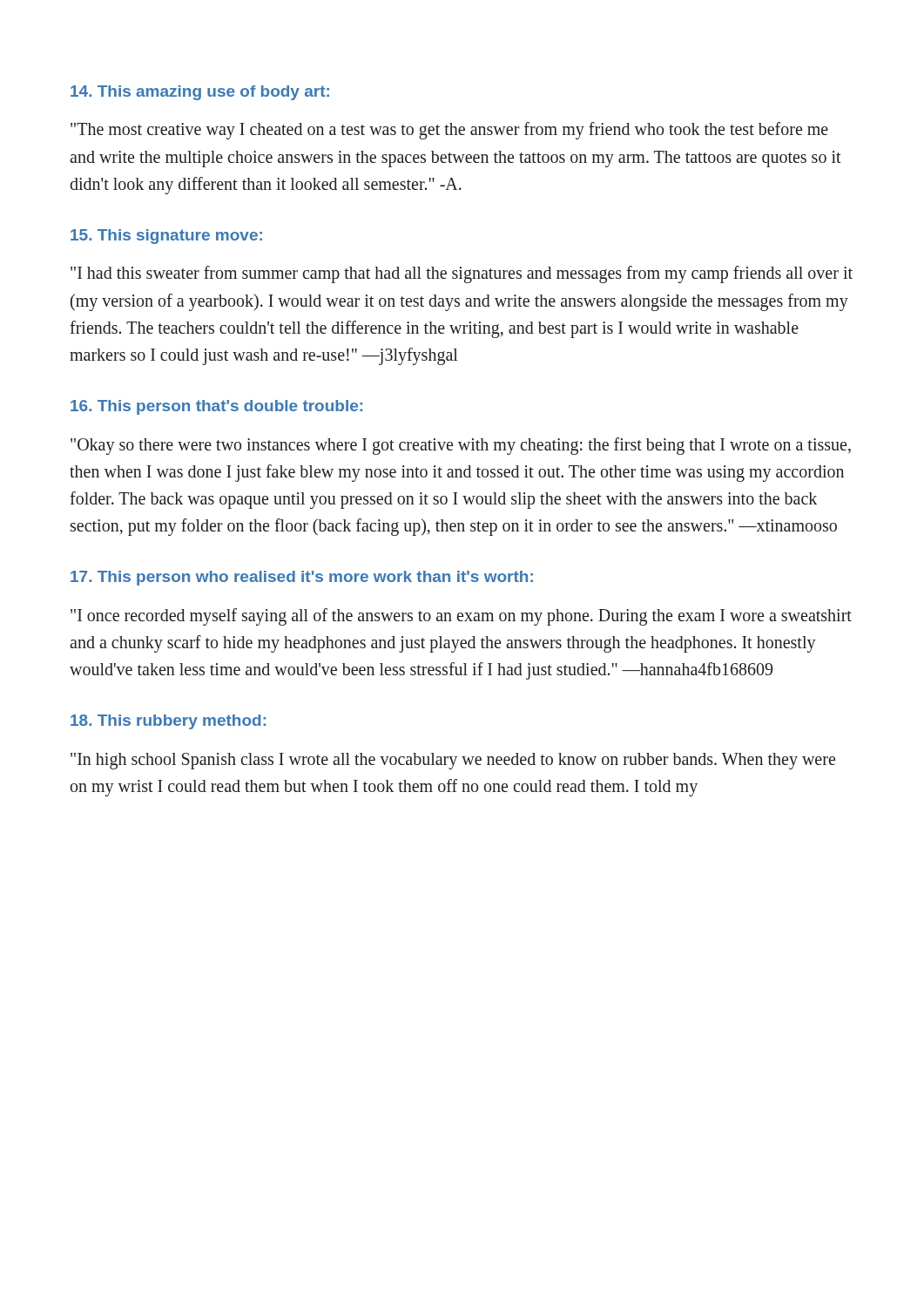The height and width of the screenshot is (1307, 924).
Task: Locate the section header containing "15. This signature move:"
Action: [167, 235]
